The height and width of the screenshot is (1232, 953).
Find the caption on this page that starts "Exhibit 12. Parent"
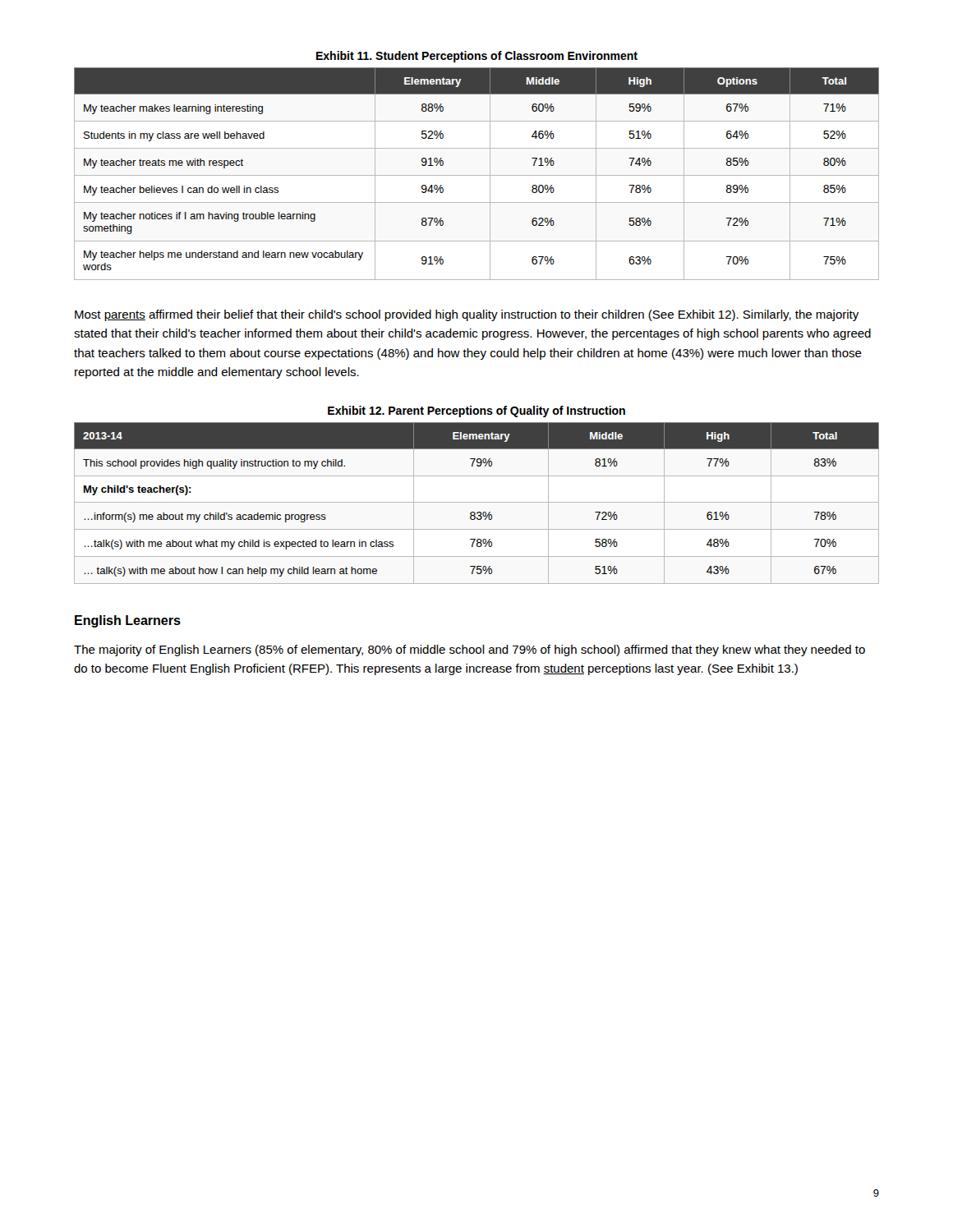[x=476, y=411]
